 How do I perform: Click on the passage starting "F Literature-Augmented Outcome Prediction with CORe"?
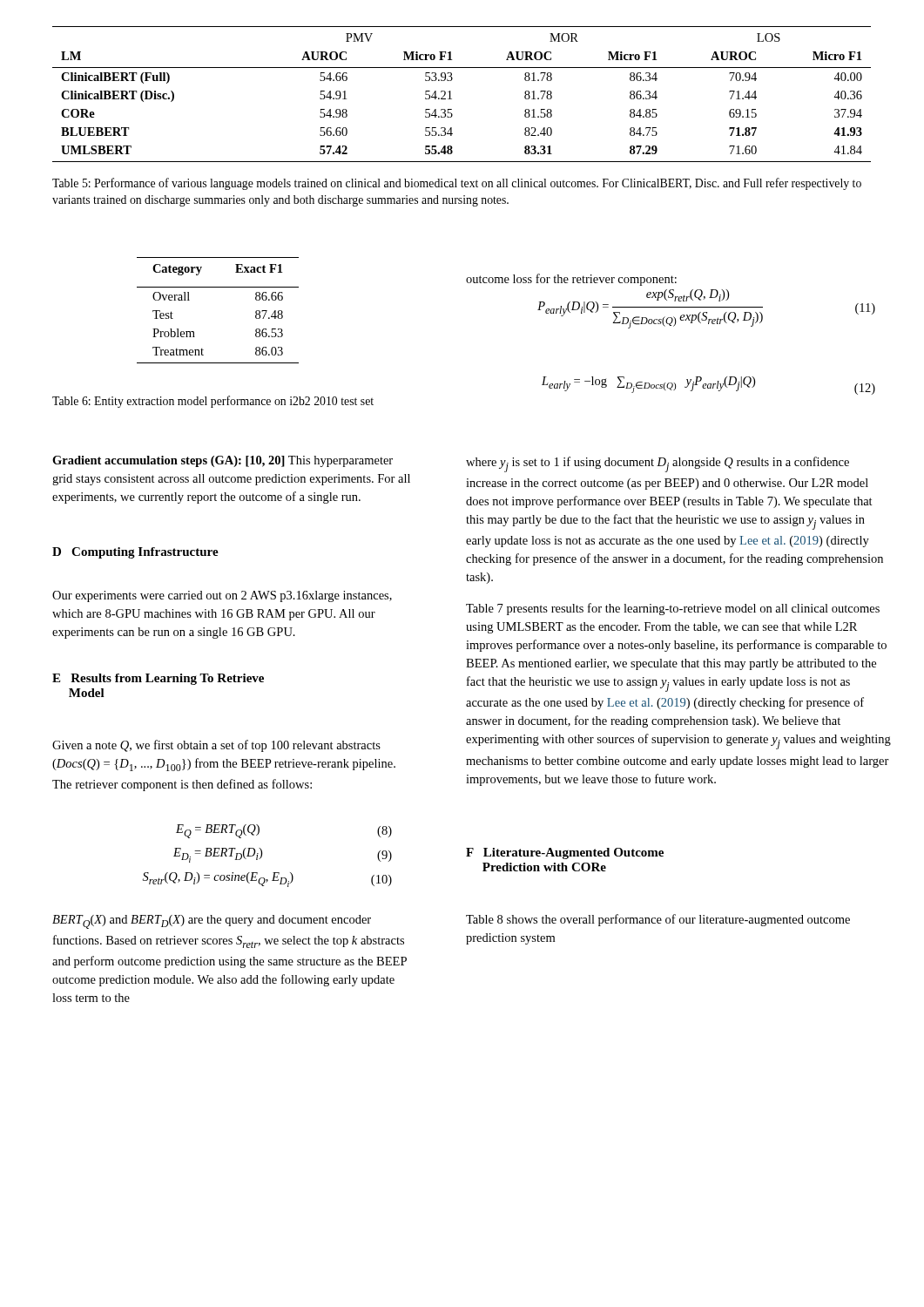click(x=565, y=853)
